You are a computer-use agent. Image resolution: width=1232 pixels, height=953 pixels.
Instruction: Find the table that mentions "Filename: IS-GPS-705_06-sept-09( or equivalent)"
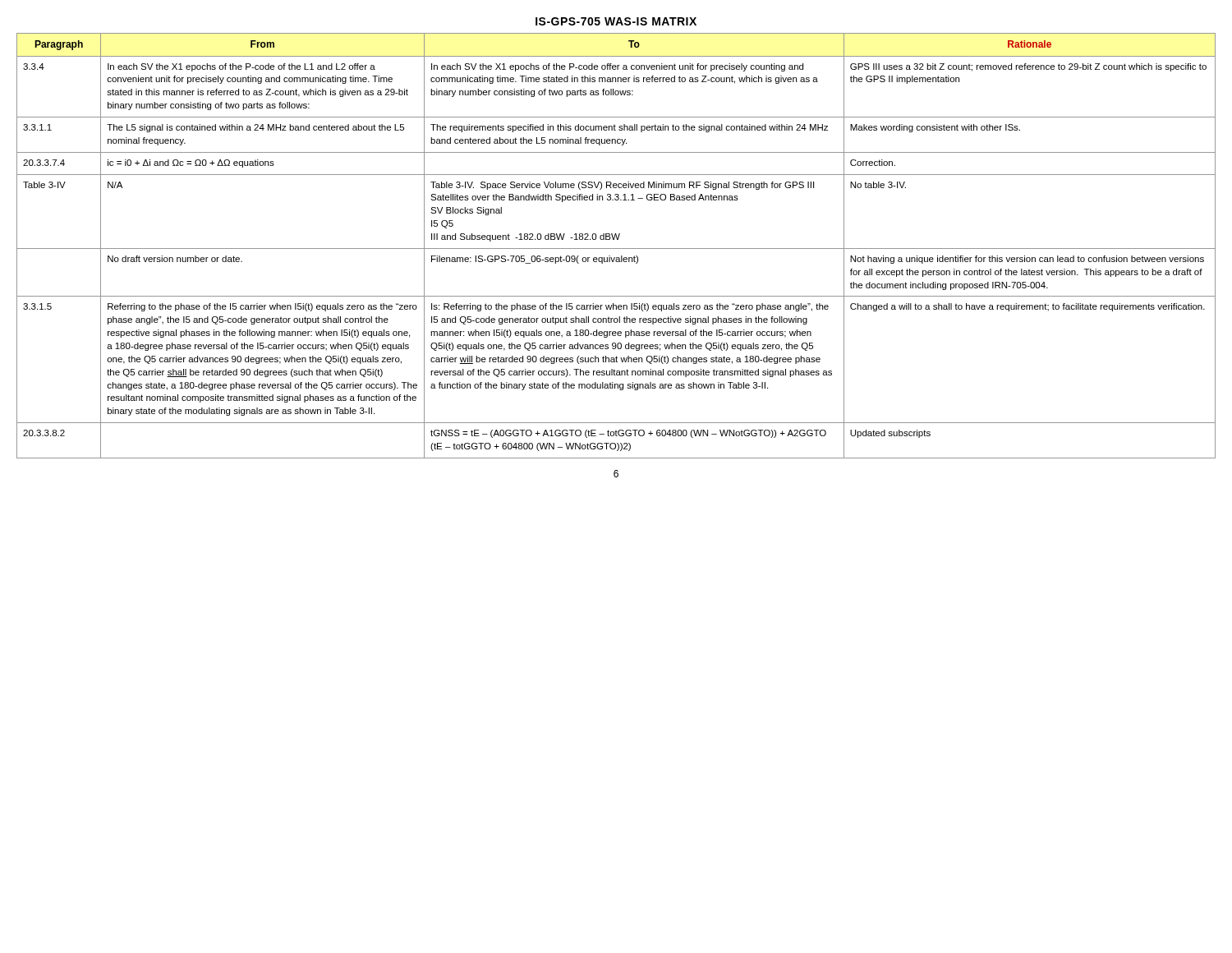click(616, 246)
